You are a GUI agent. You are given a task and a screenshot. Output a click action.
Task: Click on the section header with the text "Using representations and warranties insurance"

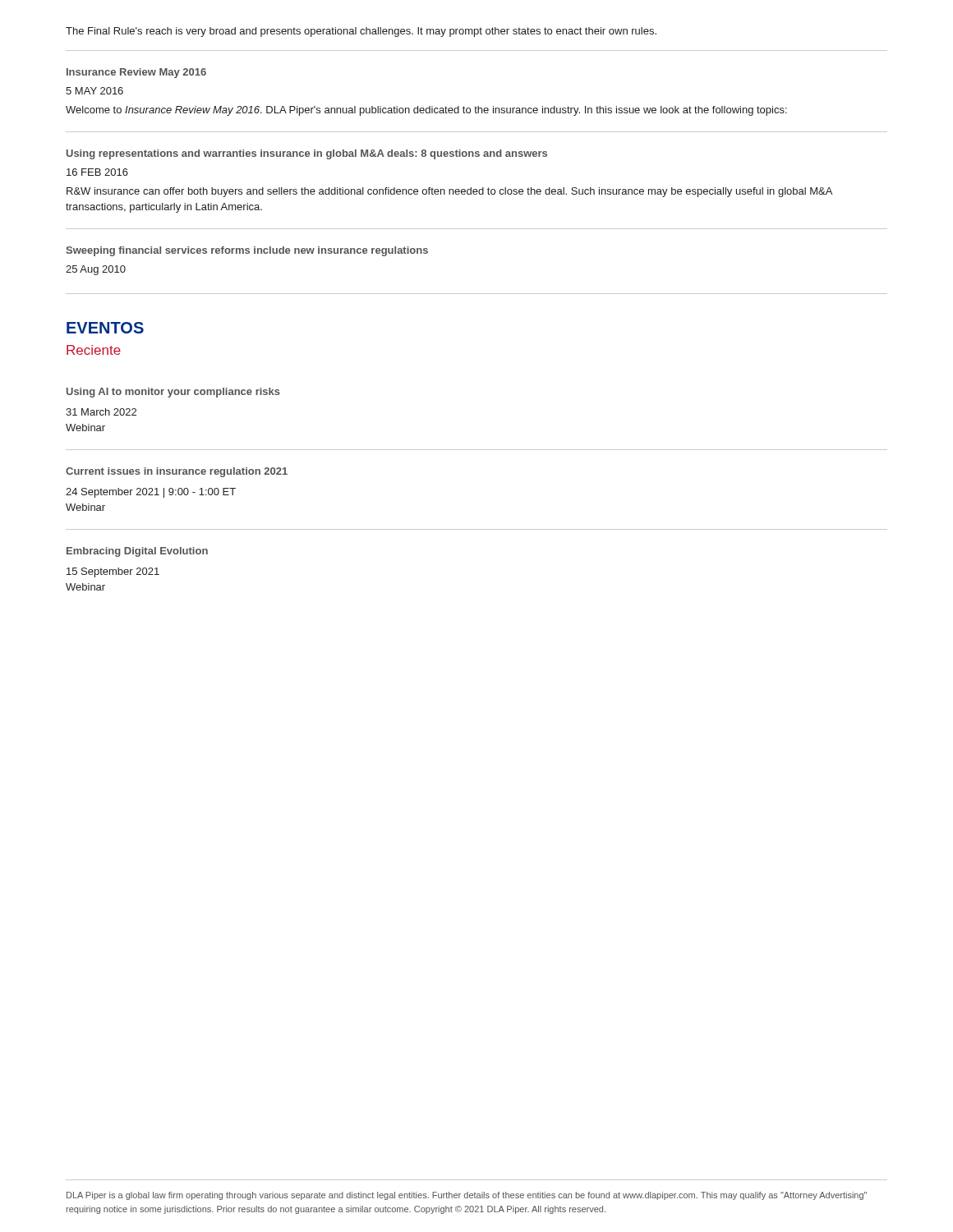(x=307, y=153)
